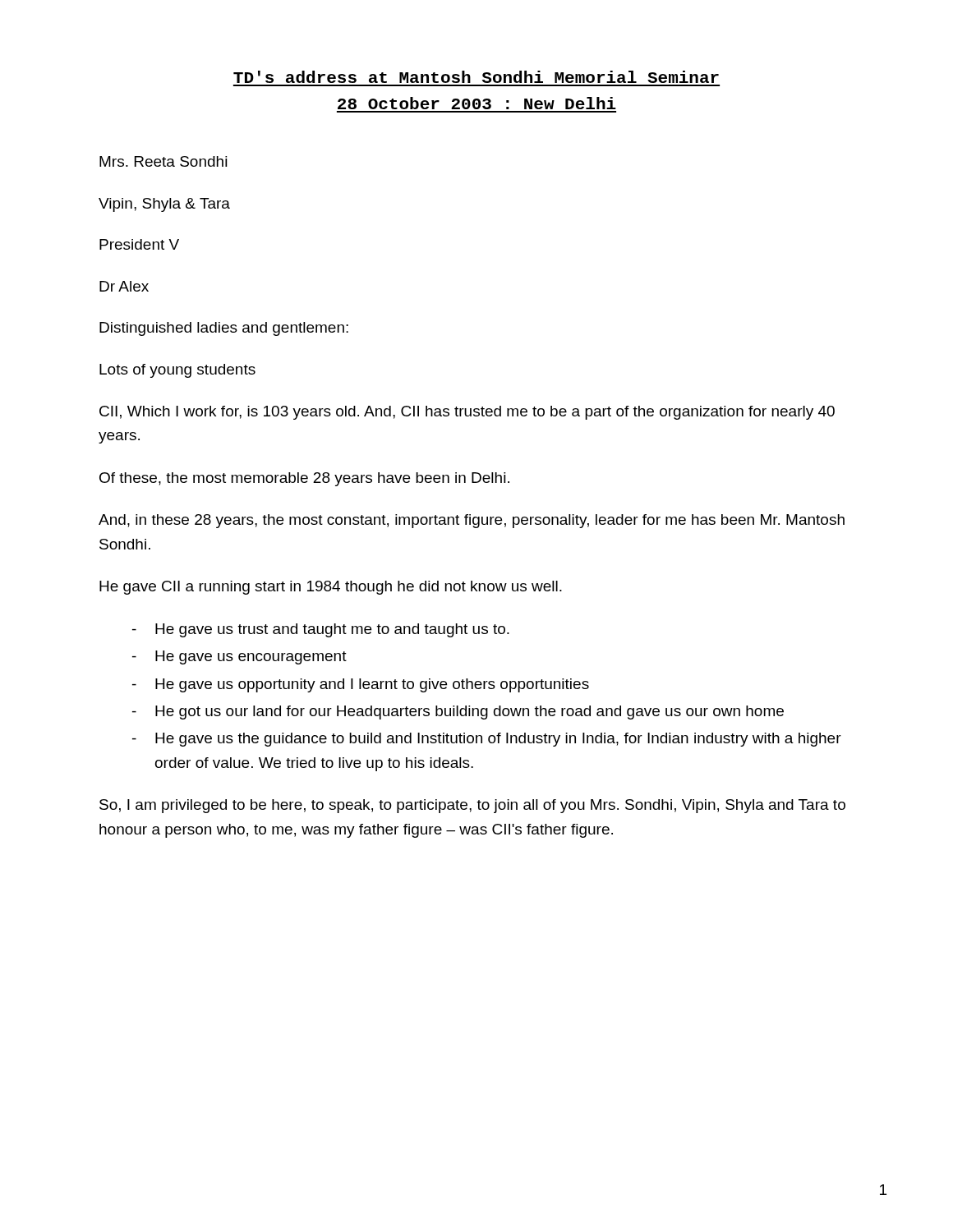
Task: Click on the element starting "- He gave us trust and taught me"
Action: (493, 629)
